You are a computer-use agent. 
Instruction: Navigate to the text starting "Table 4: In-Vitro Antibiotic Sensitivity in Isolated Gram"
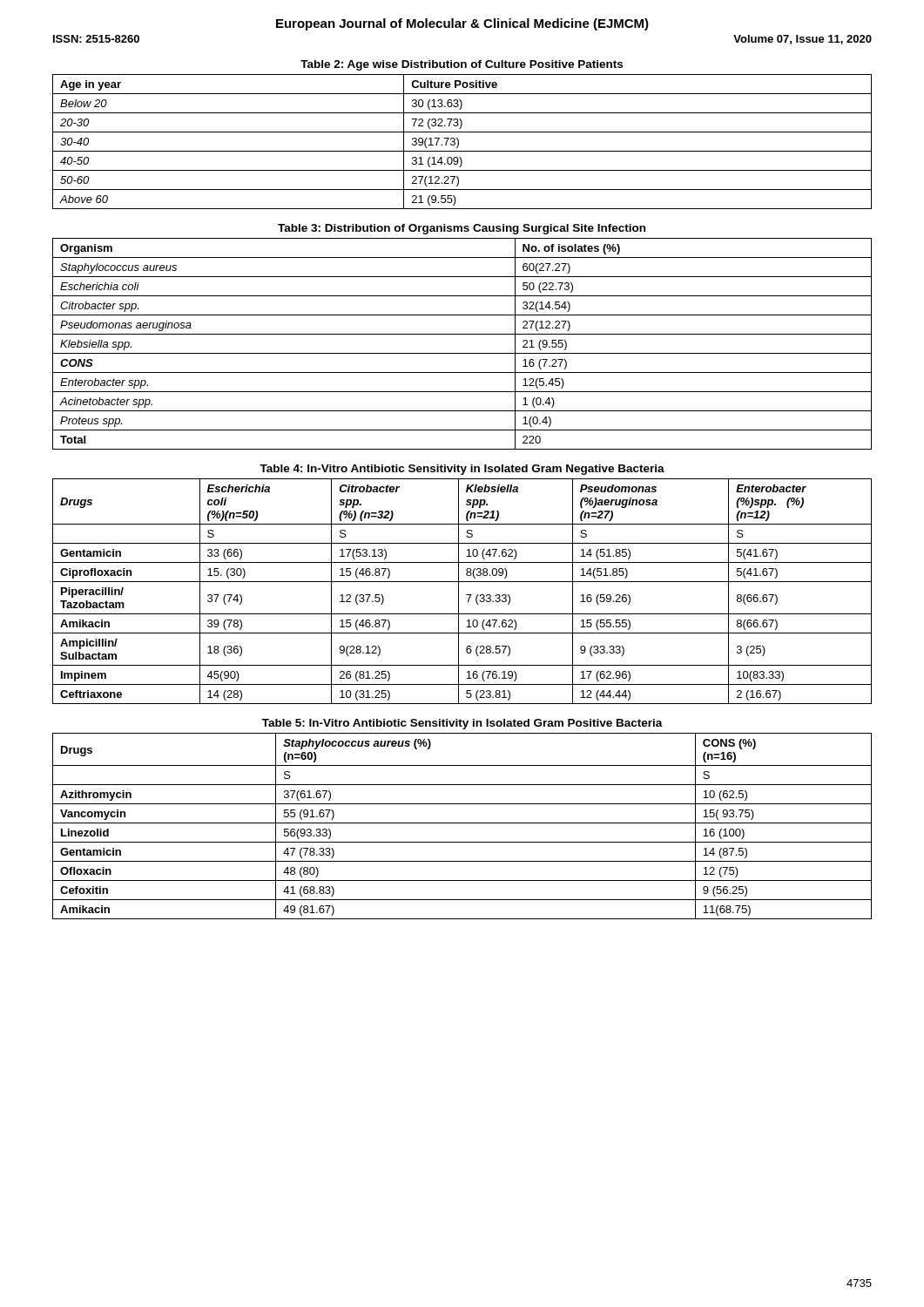coord(462,468)
